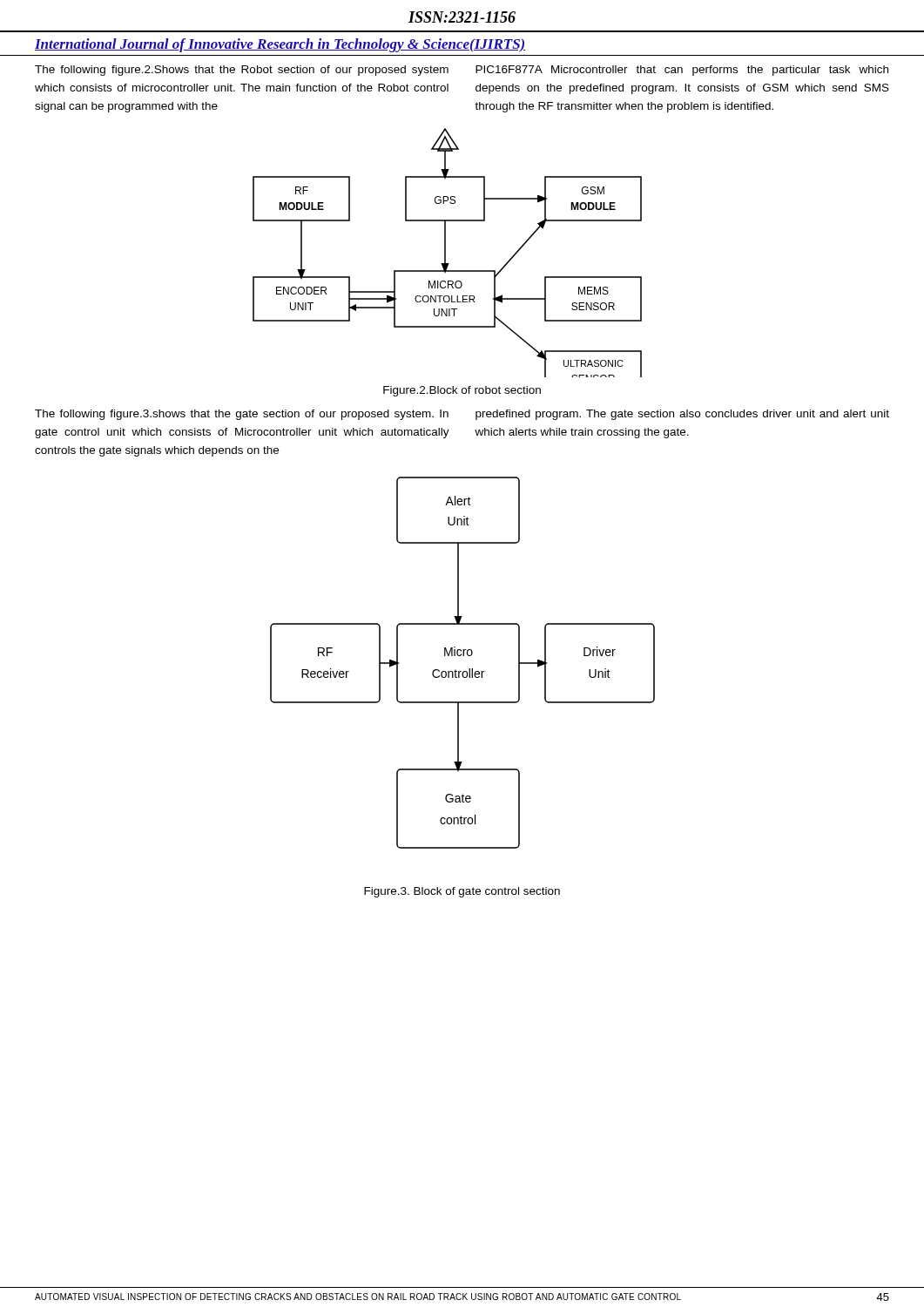Screen dimensions: 1307x924
Task: Where is the passage that starts "PIC16F877A Microcontroller that can performs the"?
Action: pyautogui.click(x=682, y=88)
